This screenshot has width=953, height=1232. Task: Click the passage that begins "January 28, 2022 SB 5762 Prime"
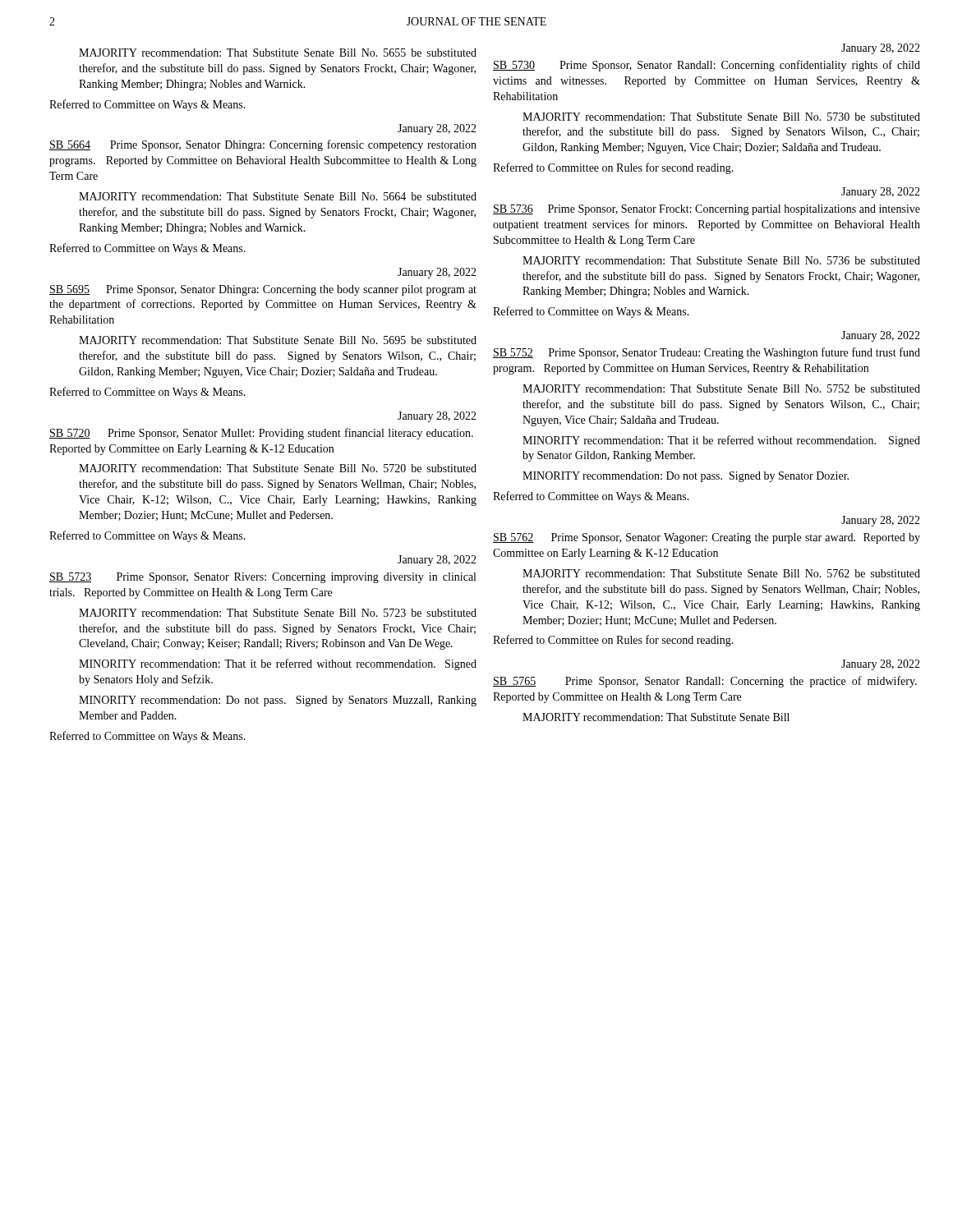(707, 581)
